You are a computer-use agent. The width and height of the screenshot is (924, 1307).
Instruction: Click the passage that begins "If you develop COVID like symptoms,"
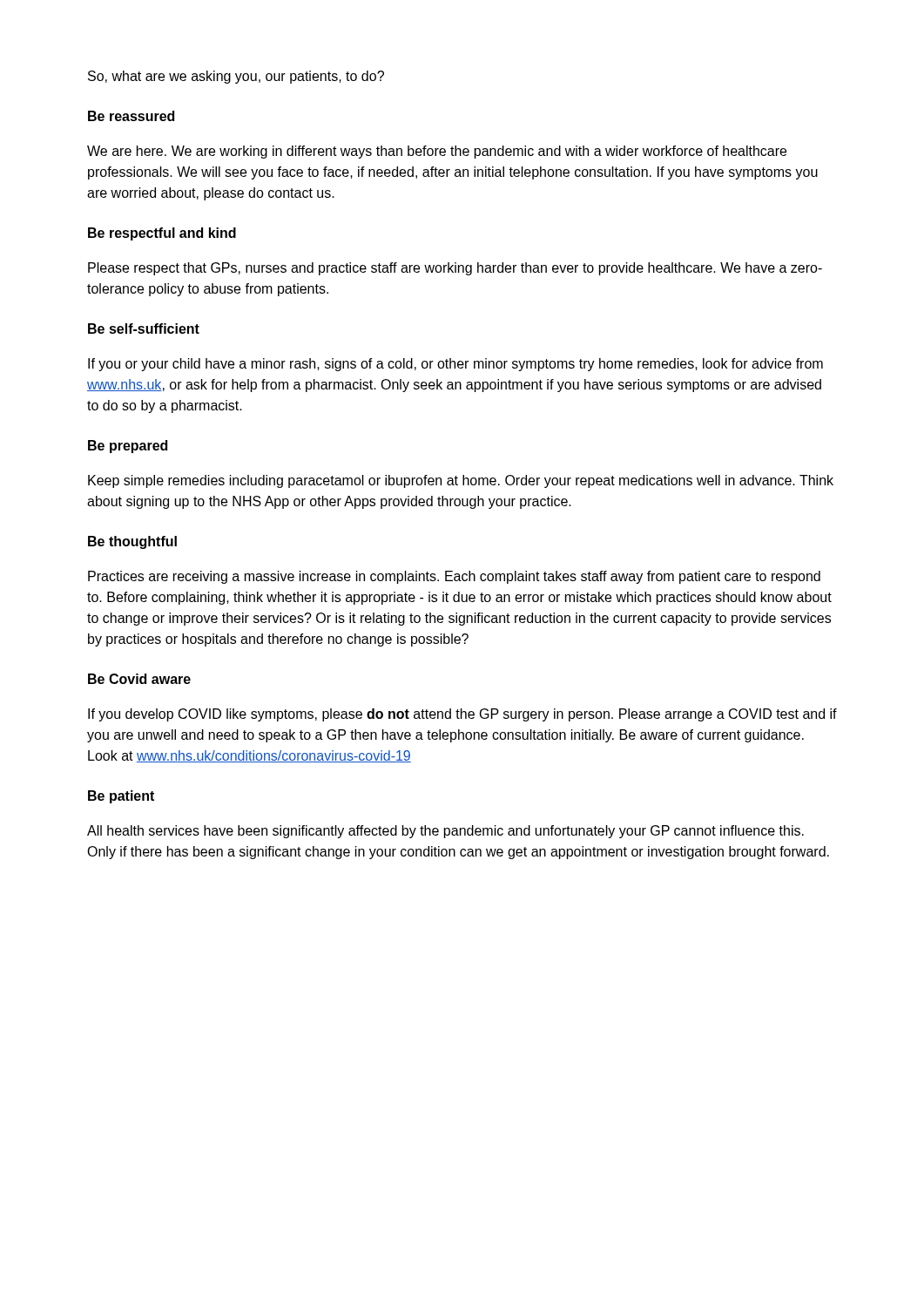[x=462, y=735]
